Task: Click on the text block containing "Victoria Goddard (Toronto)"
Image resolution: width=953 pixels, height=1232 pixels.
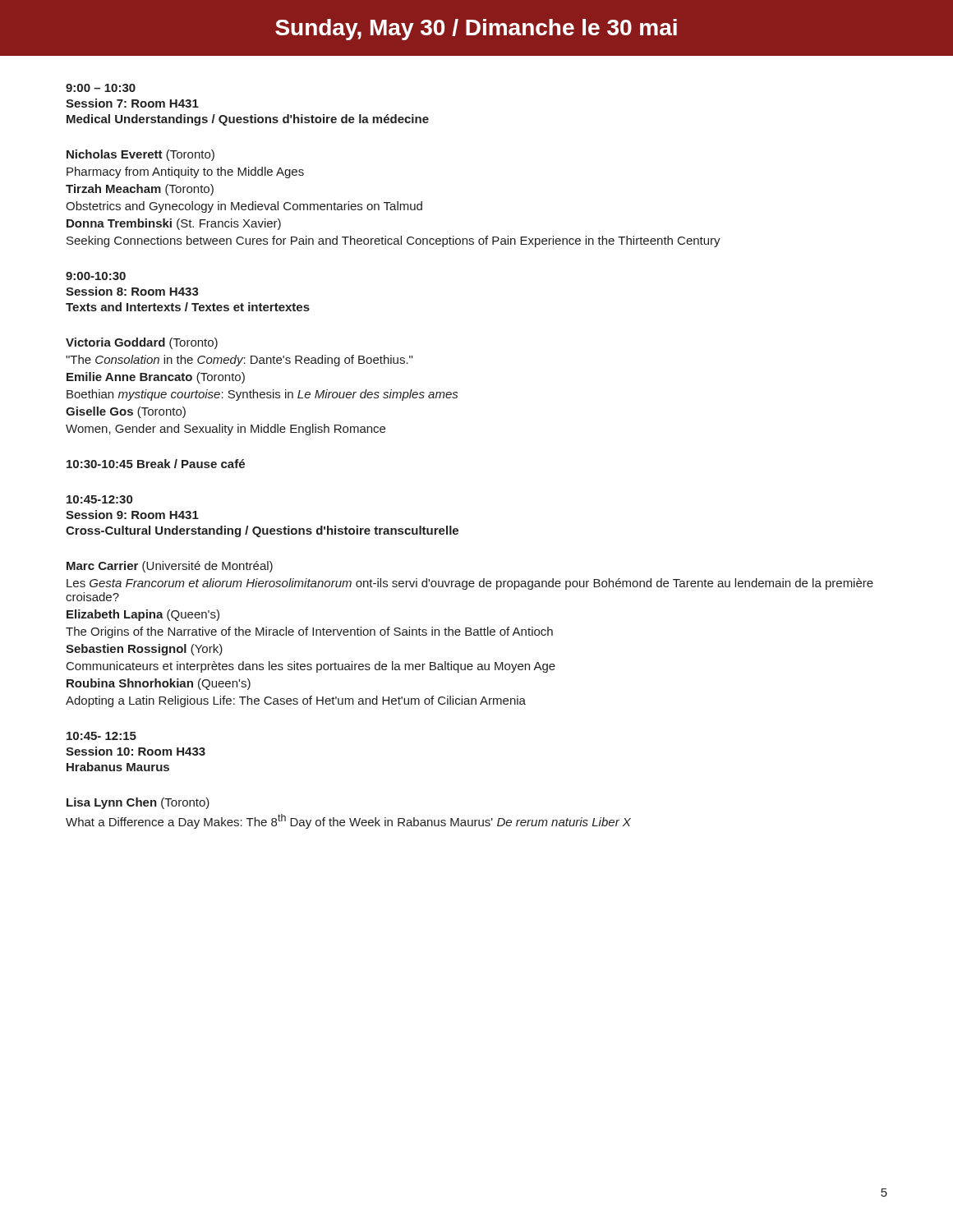Action: point(142,343)
